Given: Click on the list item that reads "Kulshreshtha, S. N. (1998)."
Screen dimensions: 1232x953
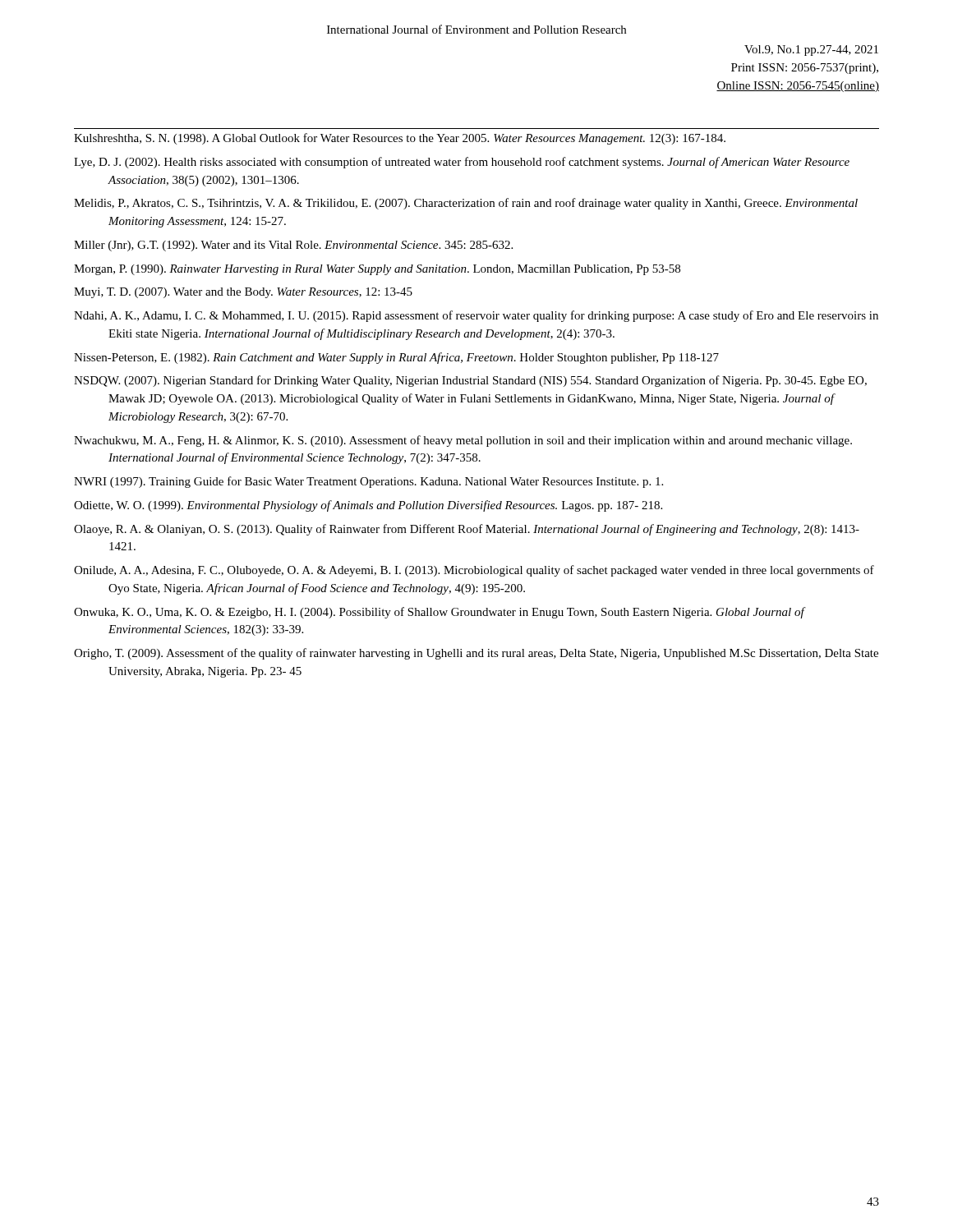Looking at the screenshot, I should [400, 138].
